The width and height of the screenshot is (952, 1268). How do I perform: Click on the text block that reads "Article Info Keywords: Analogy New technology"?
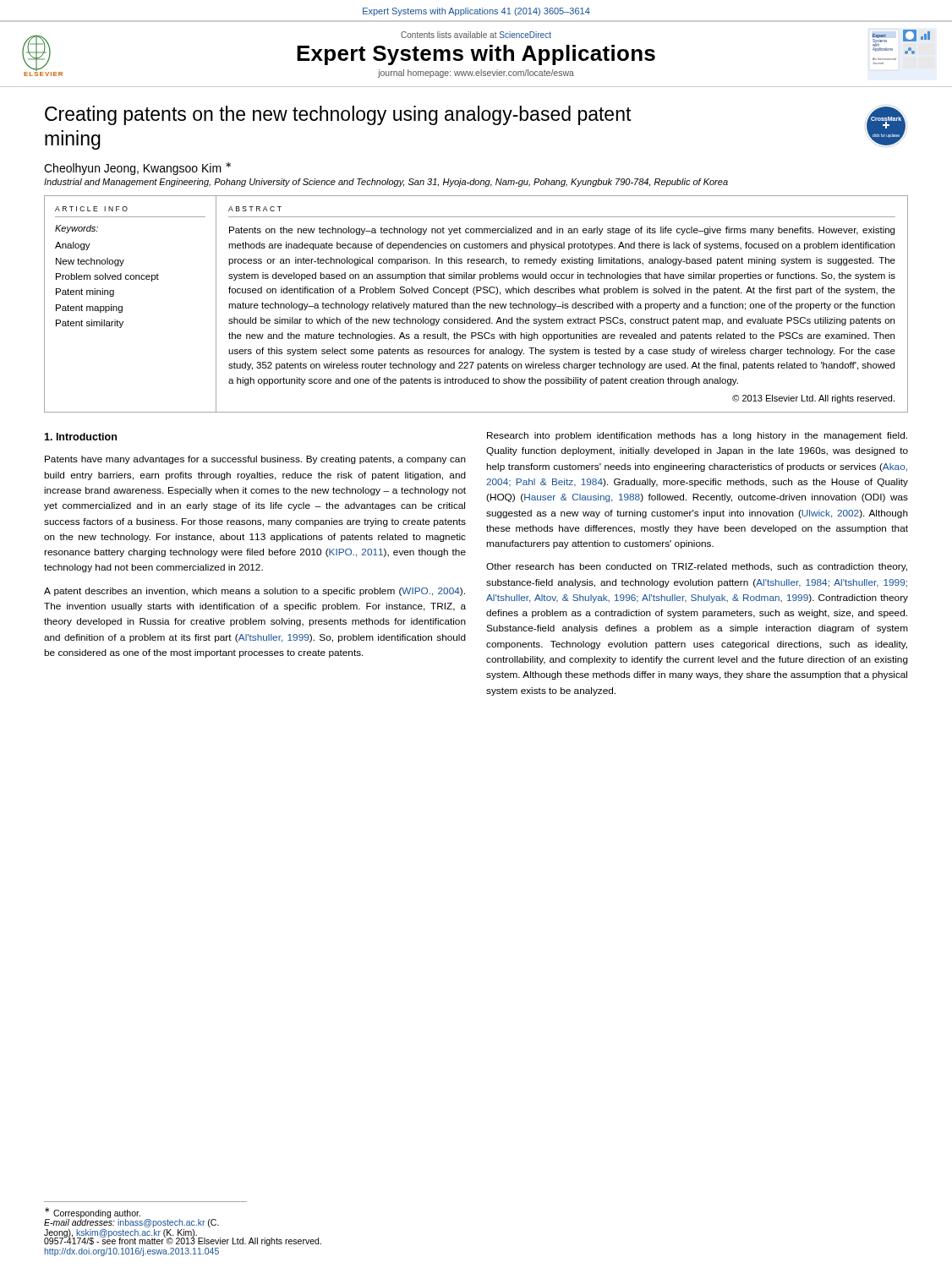pyautogui.click(x=130, y=268)
